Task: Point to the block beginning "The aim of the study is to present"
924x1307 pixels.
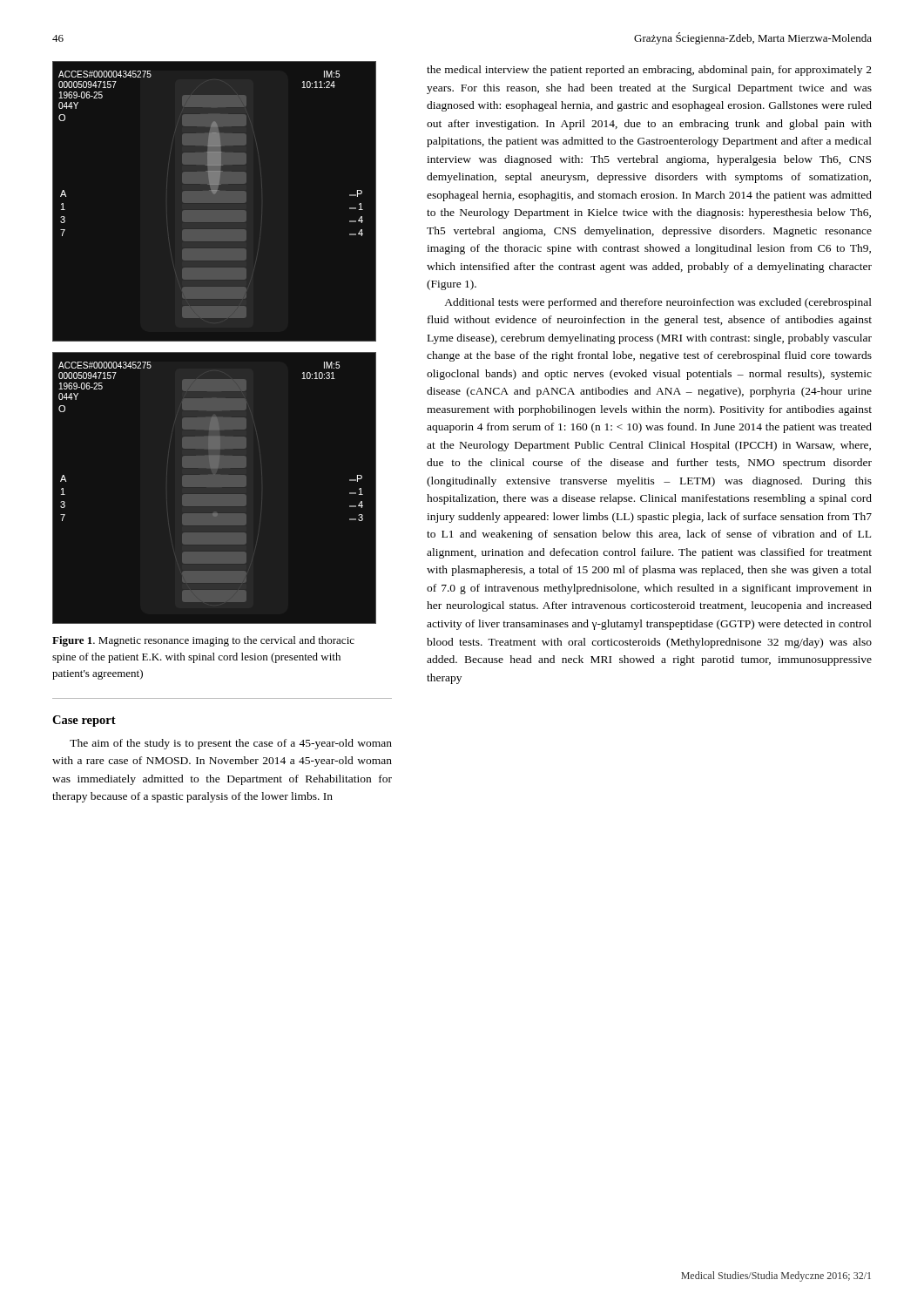Action: 222,770
